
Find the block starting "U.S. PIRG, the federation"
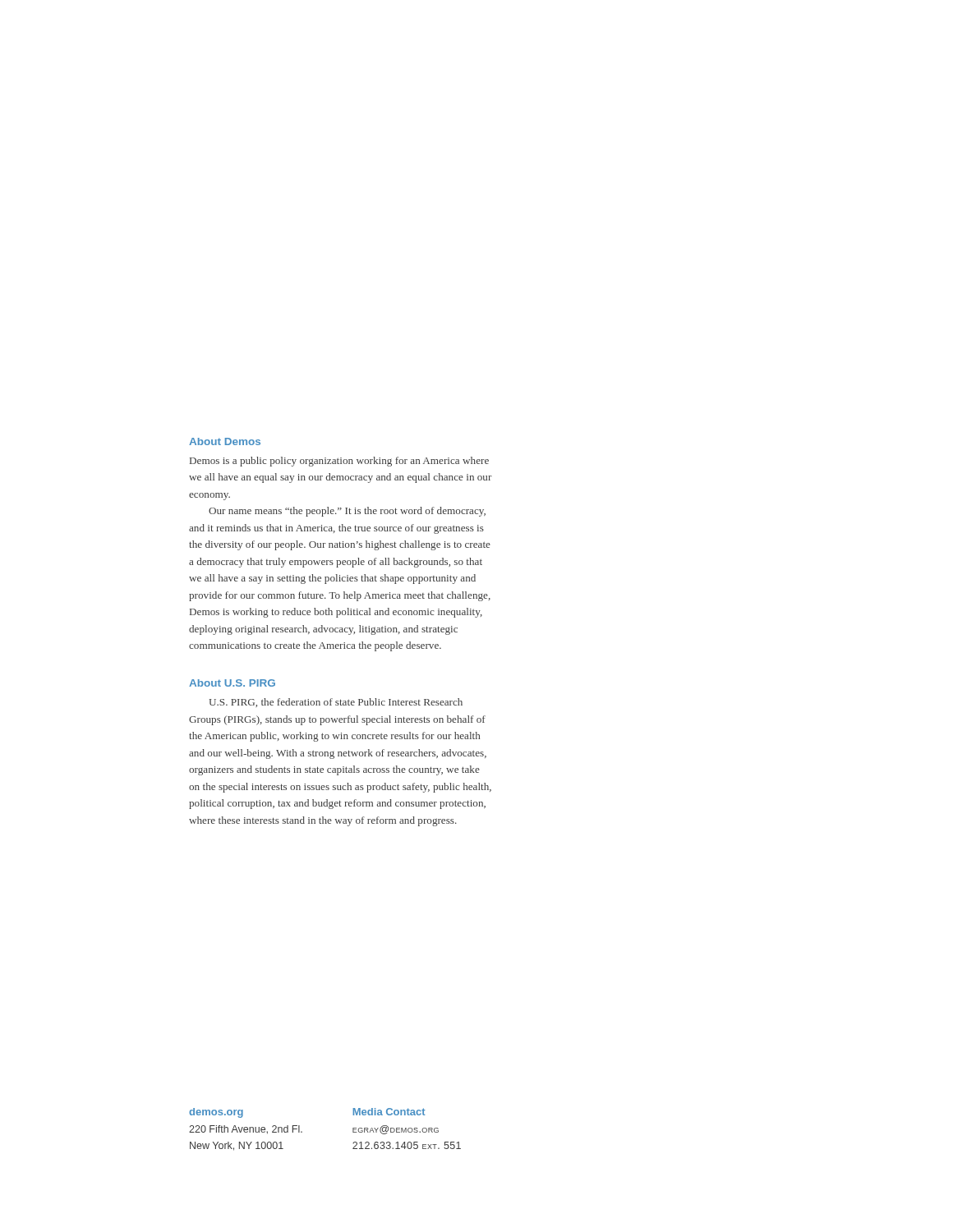[341, 762]
